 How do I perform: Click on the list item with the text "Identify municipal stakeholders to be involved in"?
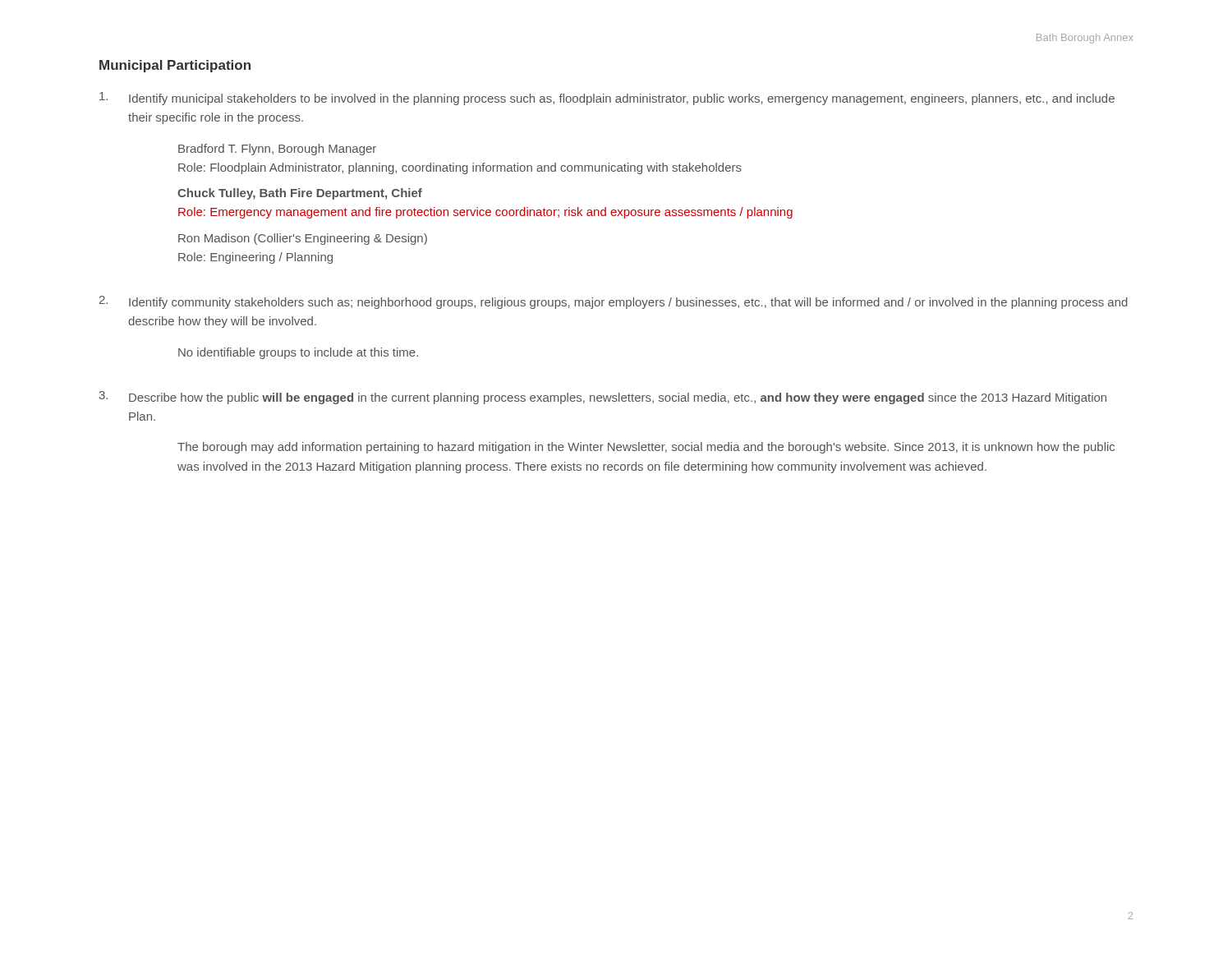[616, 182]
